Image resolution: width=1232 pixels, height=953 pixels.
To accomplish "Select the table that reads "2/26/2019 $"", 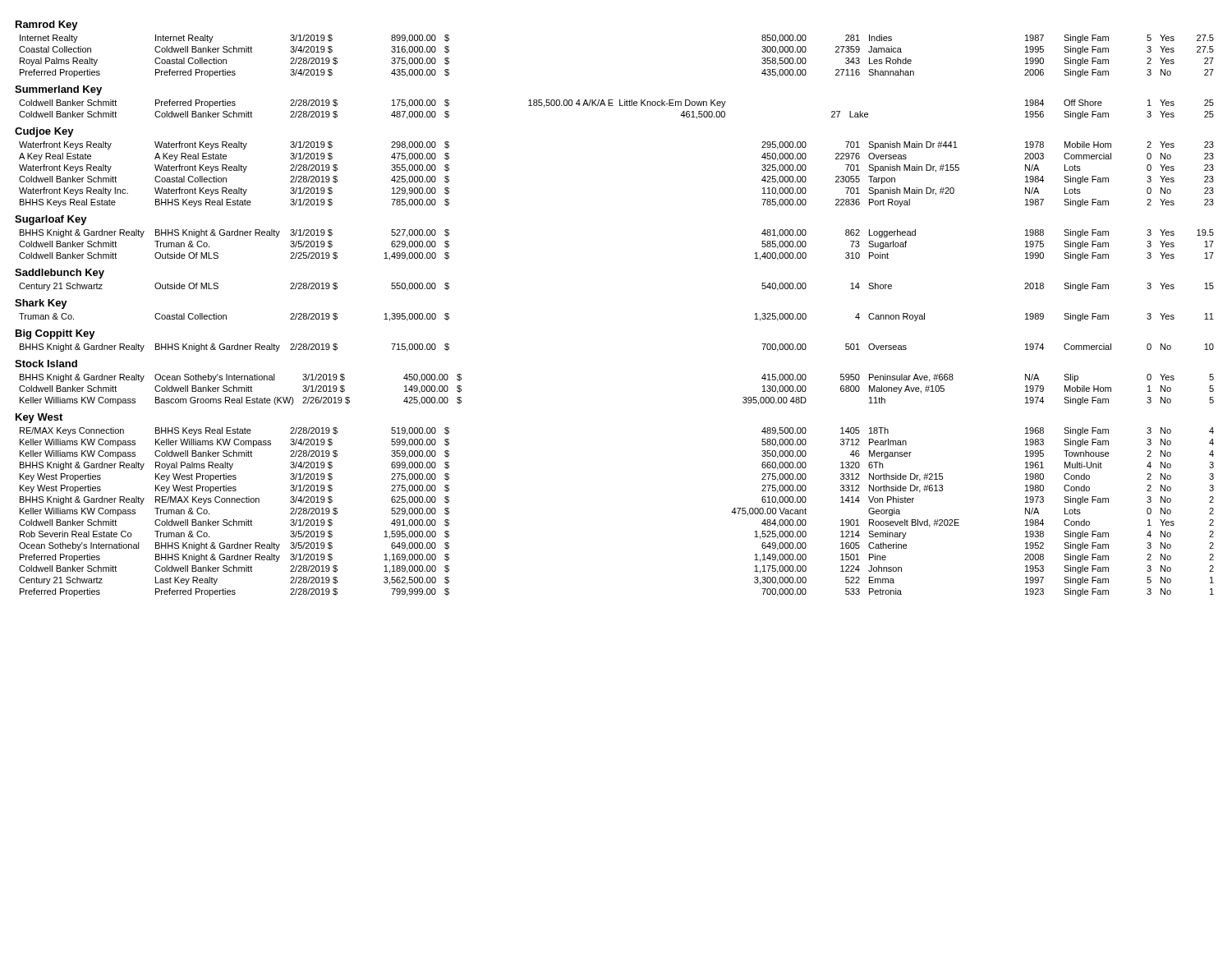I will (616, 389).
